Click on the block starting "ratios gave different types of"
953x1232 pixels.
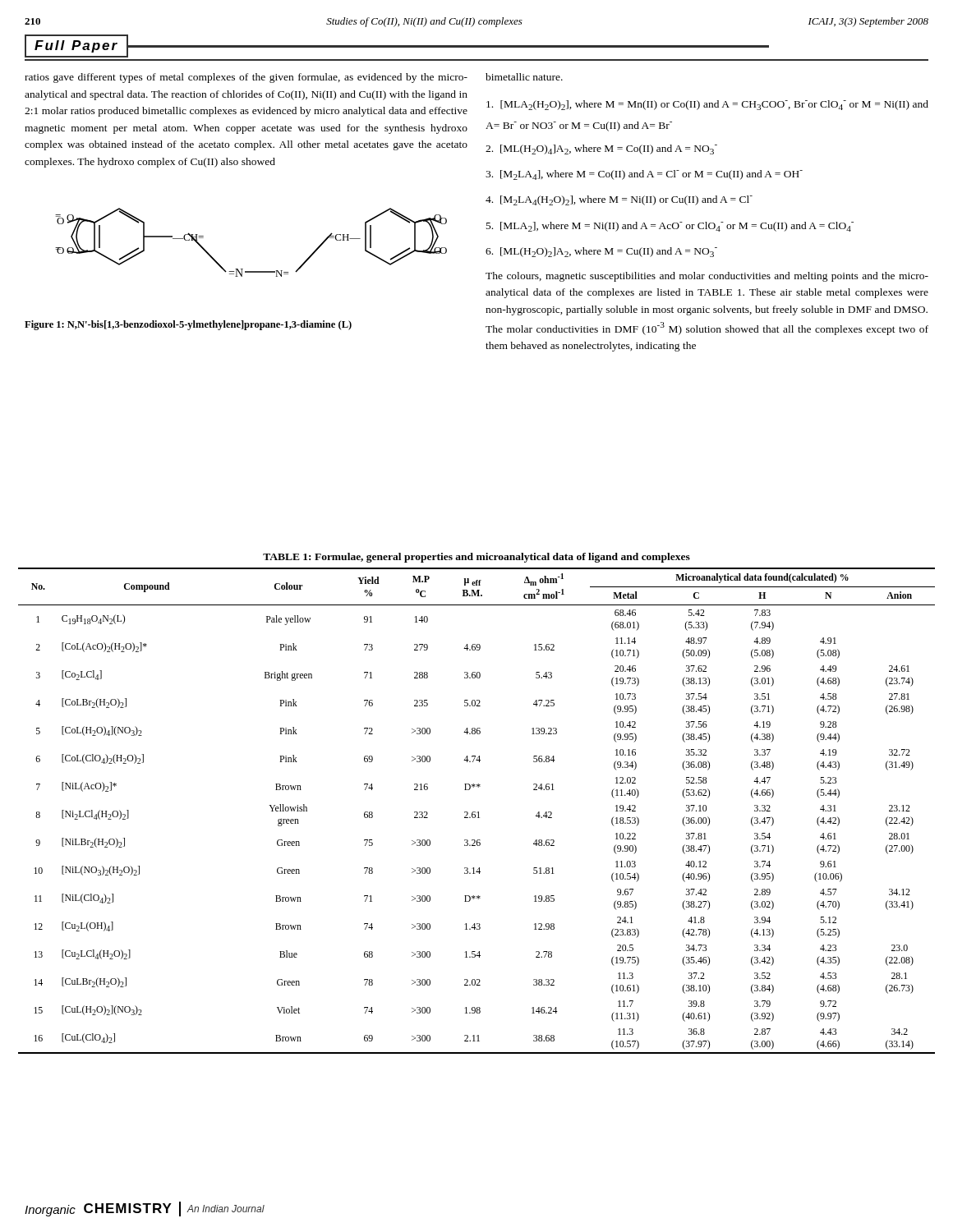(x=246, y=119)
